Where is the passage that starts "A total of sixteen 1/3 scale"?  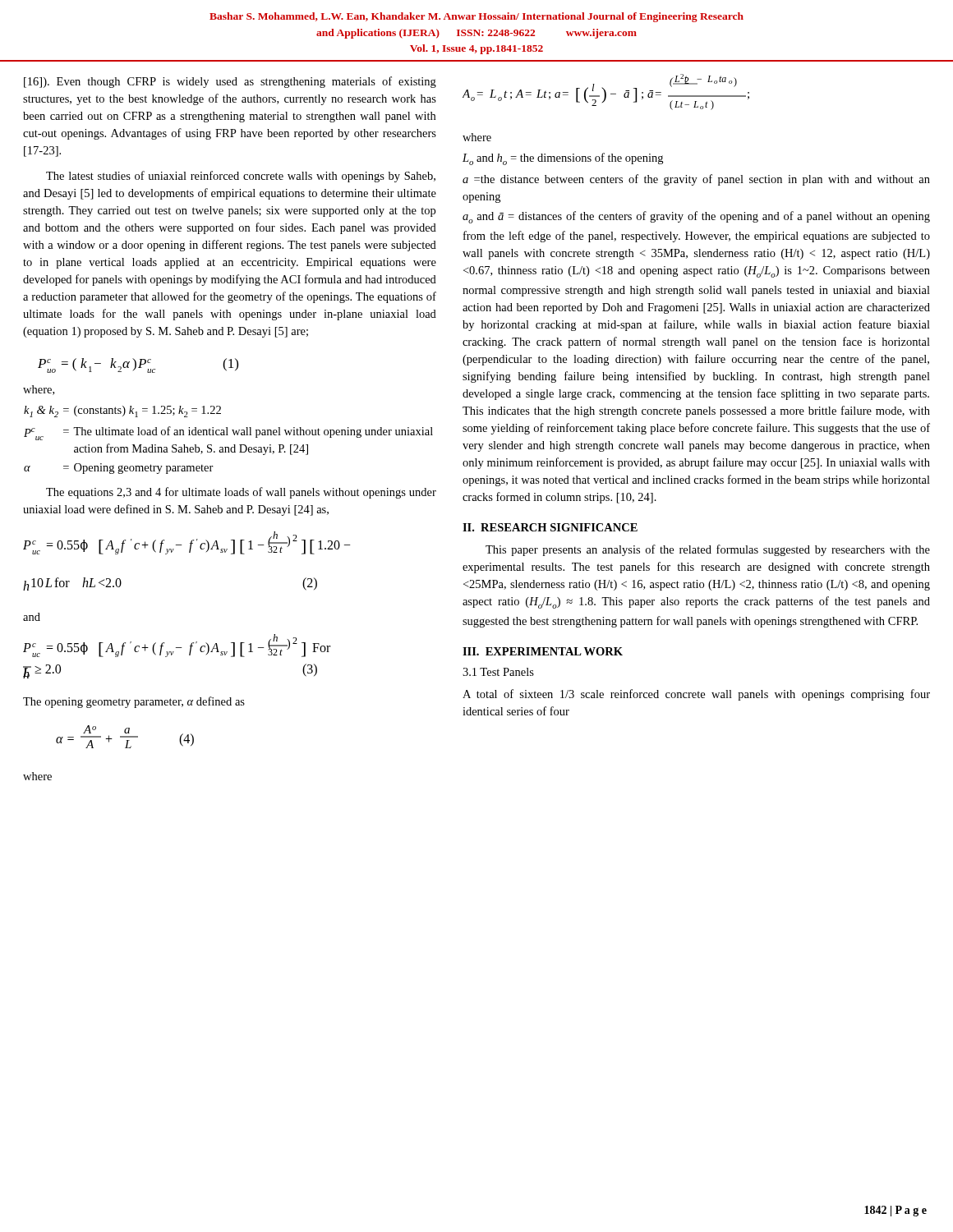pyautogui.click(x=696, y=703)
